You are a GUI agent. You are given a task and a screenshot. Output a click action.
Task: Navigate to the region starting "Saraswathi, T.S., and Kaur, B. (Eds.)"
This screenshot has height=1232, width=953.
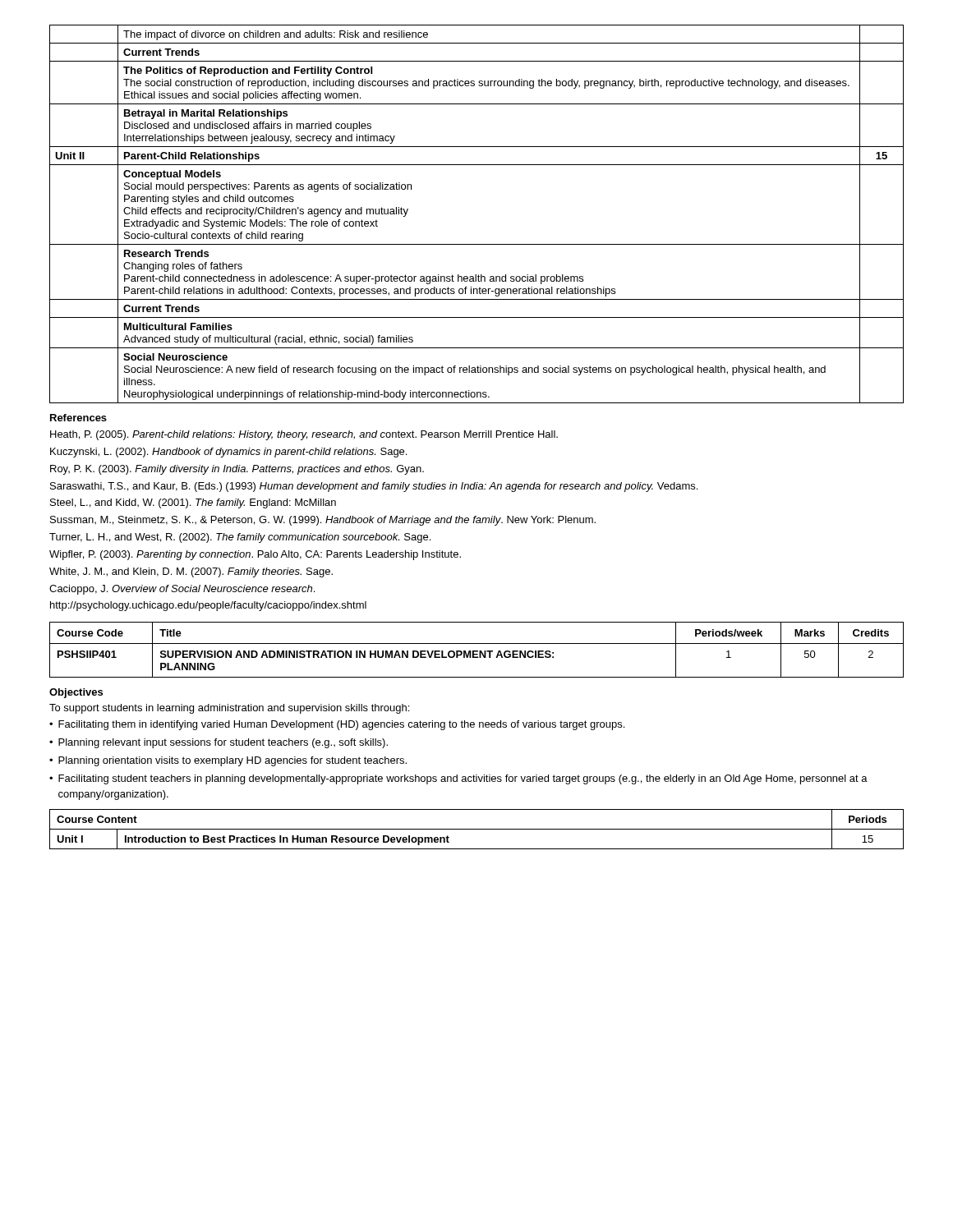pos(374,485)
